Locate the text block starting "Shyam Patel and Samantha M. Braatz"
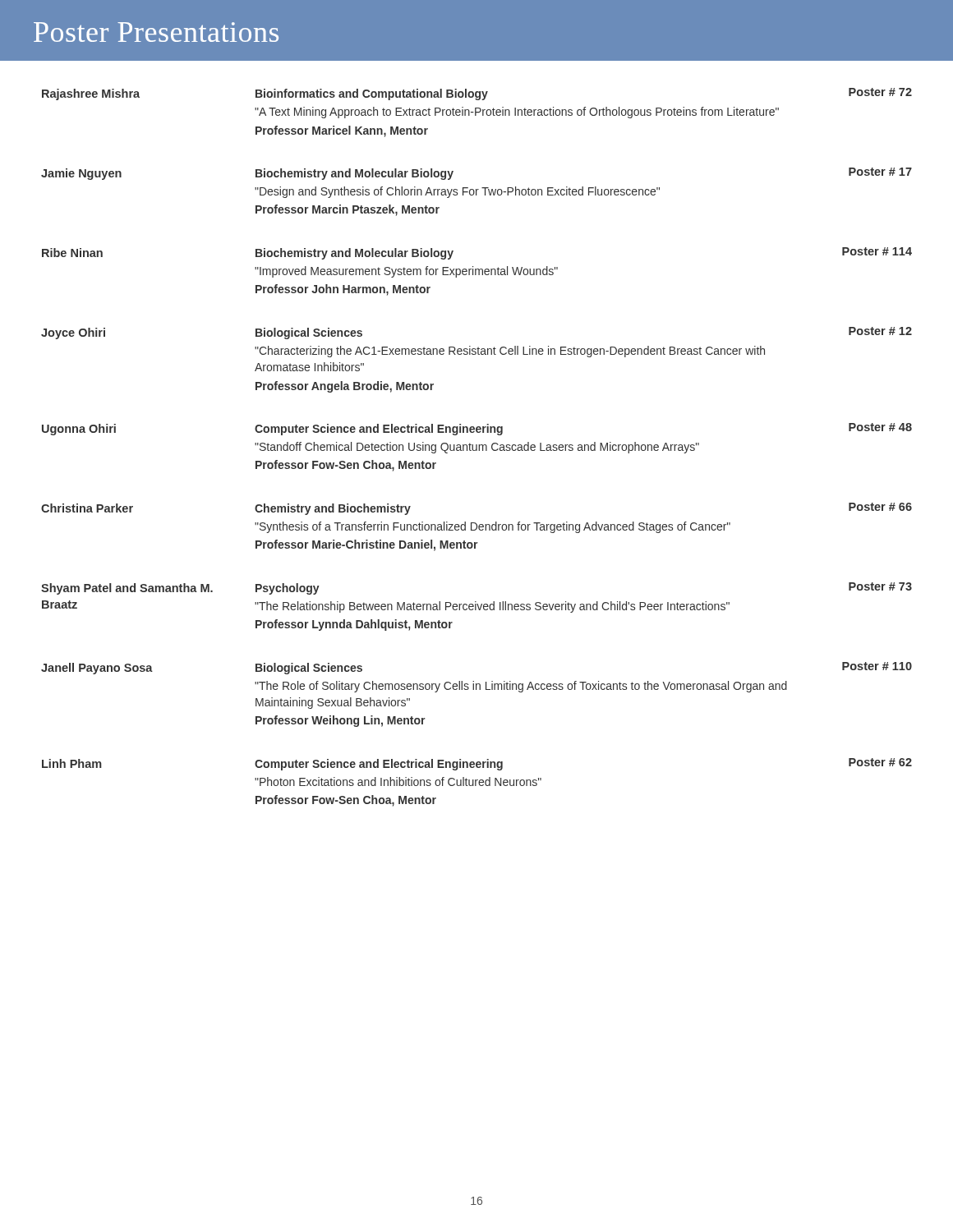Viewport: 953px width, 1232px height. [x=476, y=606]
